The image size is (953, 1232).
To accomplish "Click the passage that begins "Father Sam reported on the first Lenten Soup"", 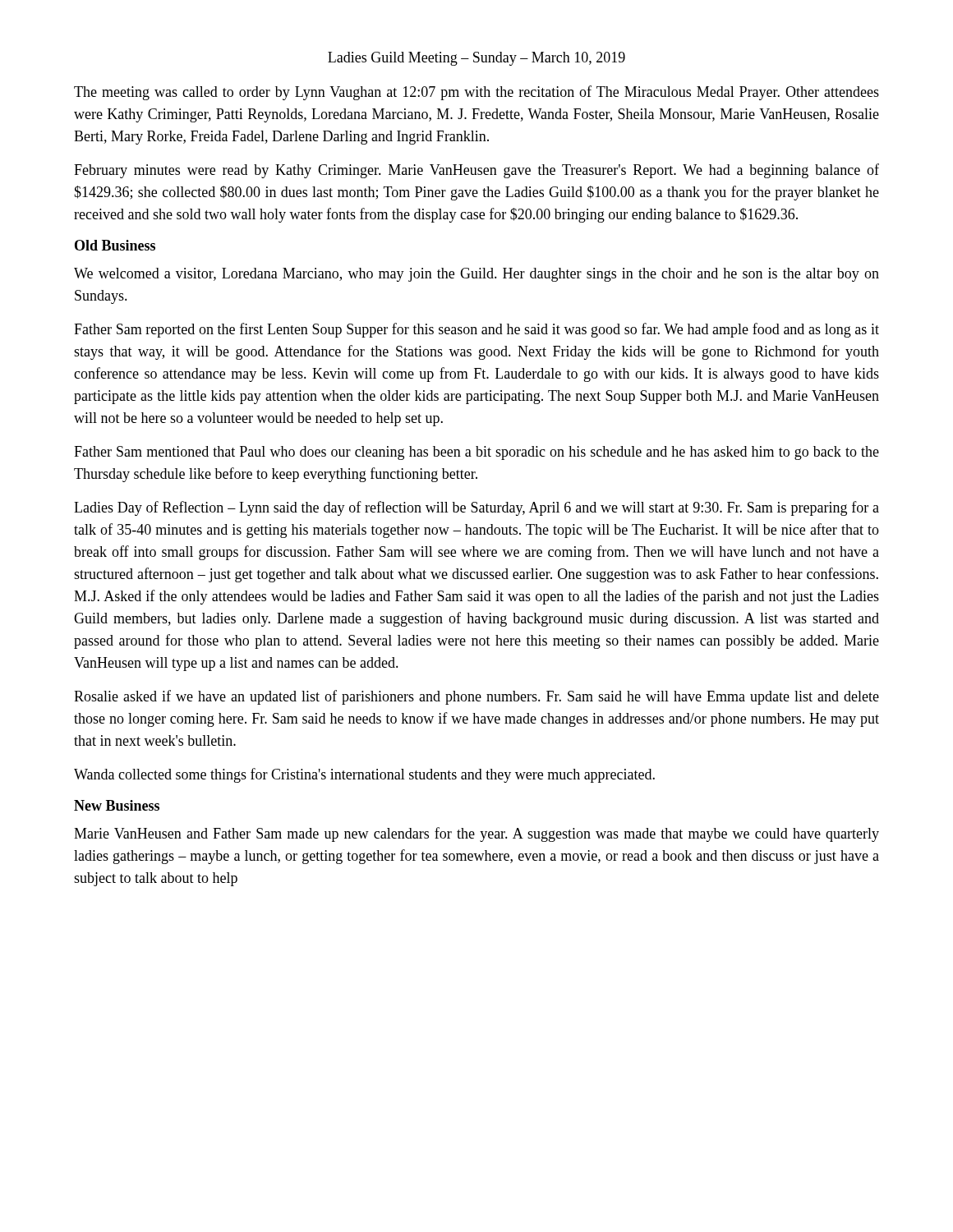I will click(x=476, y=374).
